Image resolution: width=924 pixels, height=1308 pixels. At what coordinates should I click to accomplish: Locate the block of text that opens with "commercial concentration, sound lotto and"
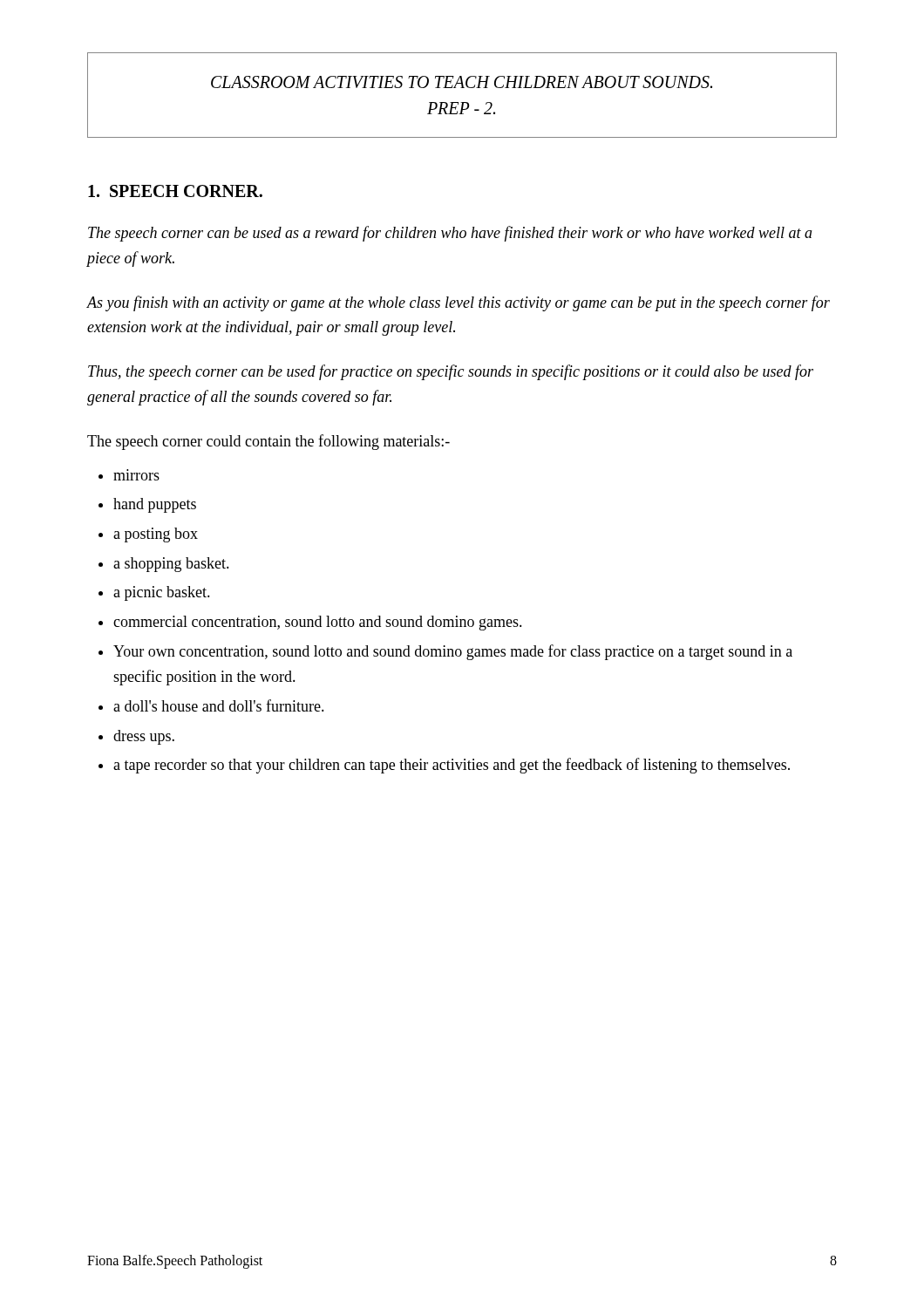318,622
